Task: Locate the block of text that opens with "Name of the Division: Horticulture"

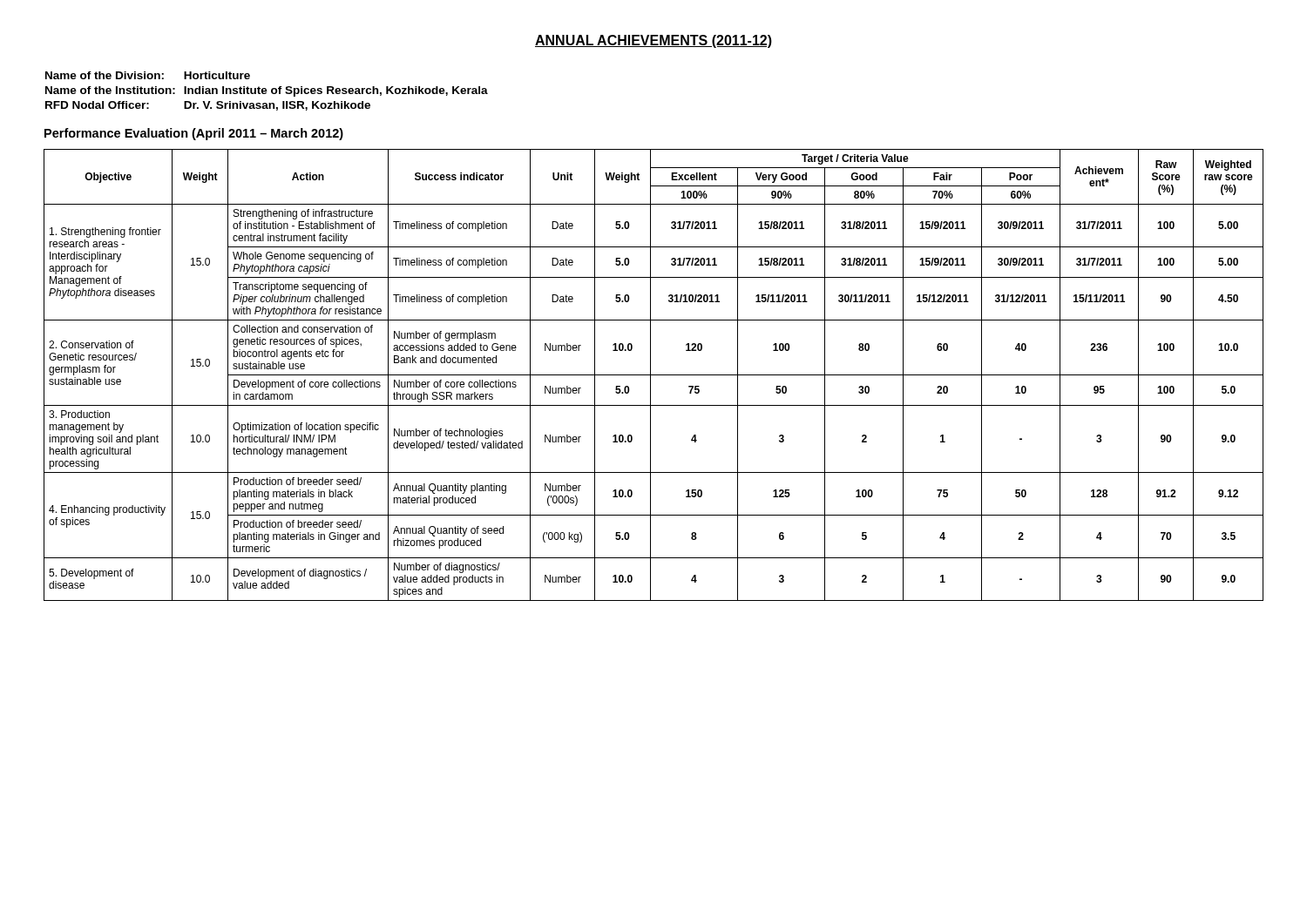Action: coord(283,90)
